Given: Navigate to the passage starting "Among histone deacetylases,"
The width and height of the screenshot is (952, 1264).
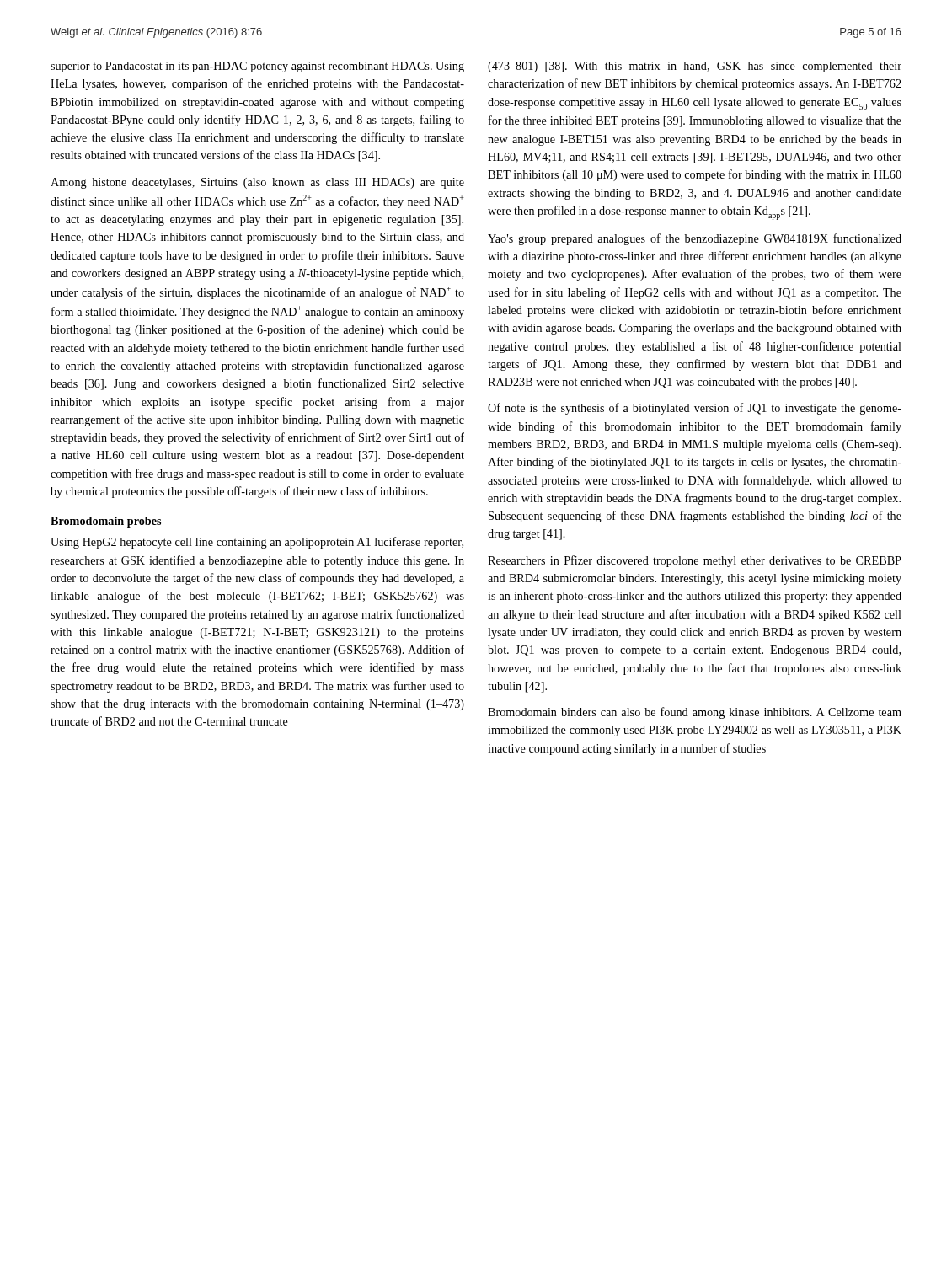Looking at the screenshot, I should pos(257,337).
